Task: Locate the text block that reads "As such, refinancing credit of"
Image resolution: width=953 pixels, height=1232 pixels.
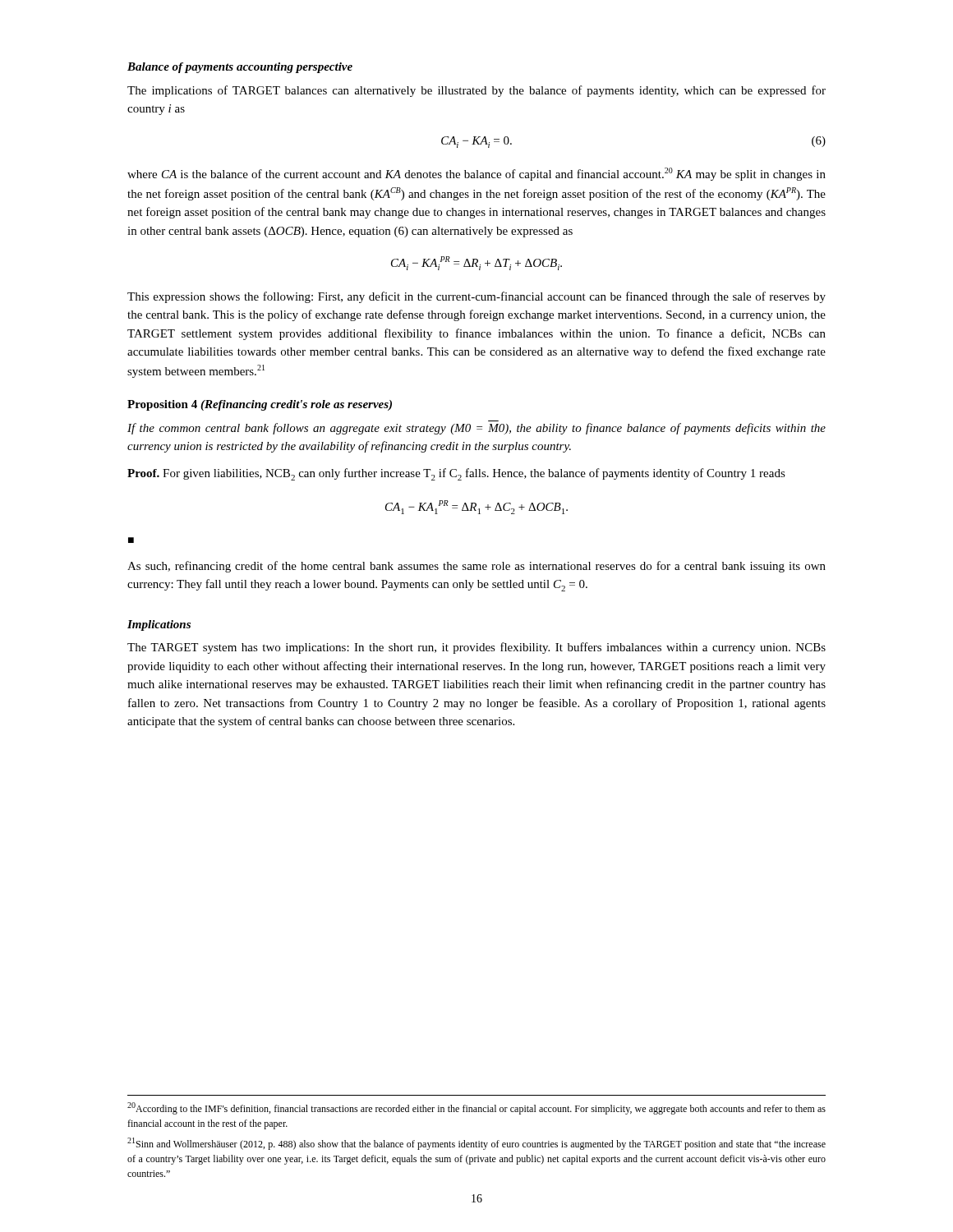Action: [476, 576]
